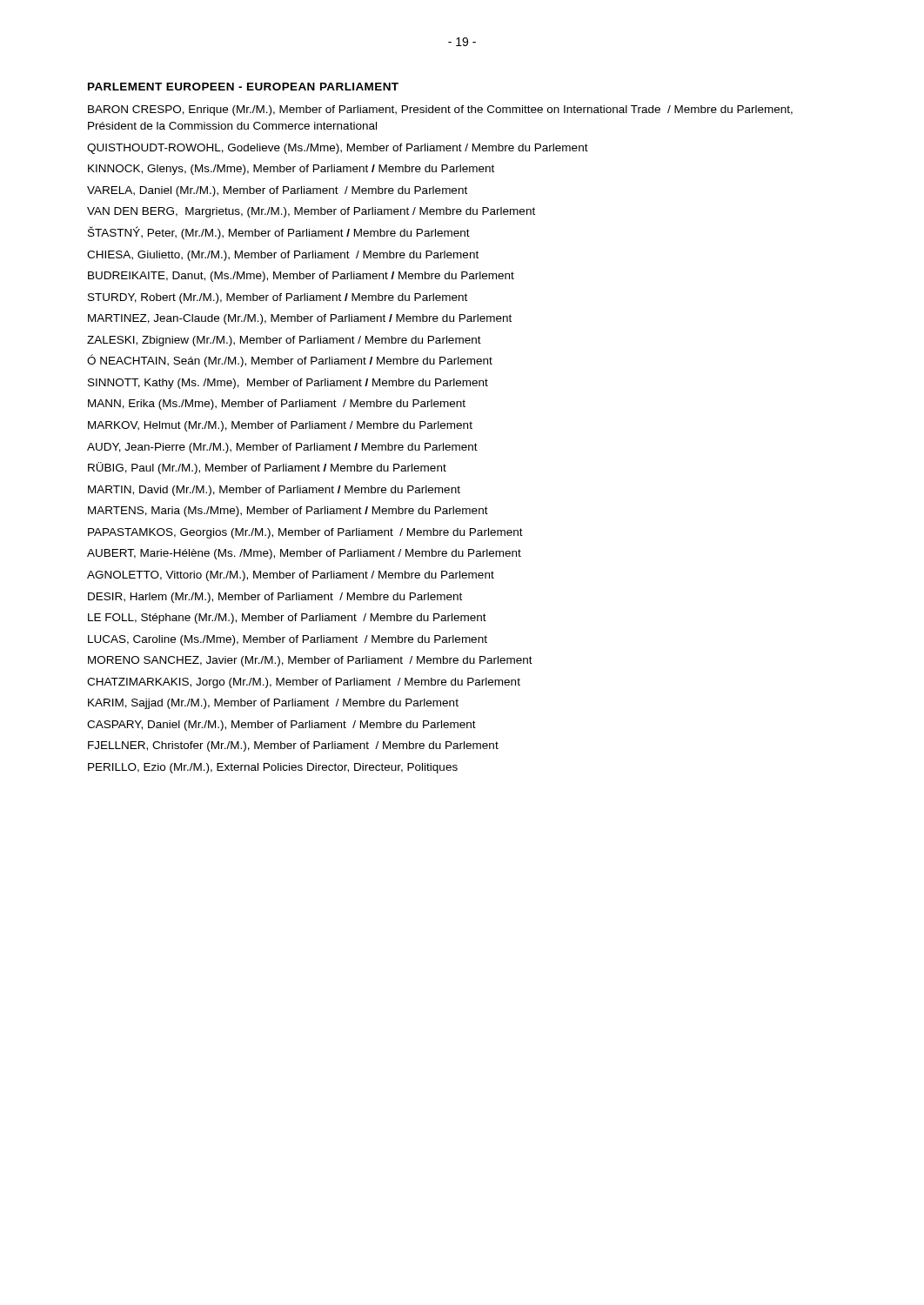Viewport: 924px width, 1305px height.
Task: Click on the text starting "MARTENS, Maria (Ms./Mme), Member of Parliament / Membre"
Action: point(287,511)
